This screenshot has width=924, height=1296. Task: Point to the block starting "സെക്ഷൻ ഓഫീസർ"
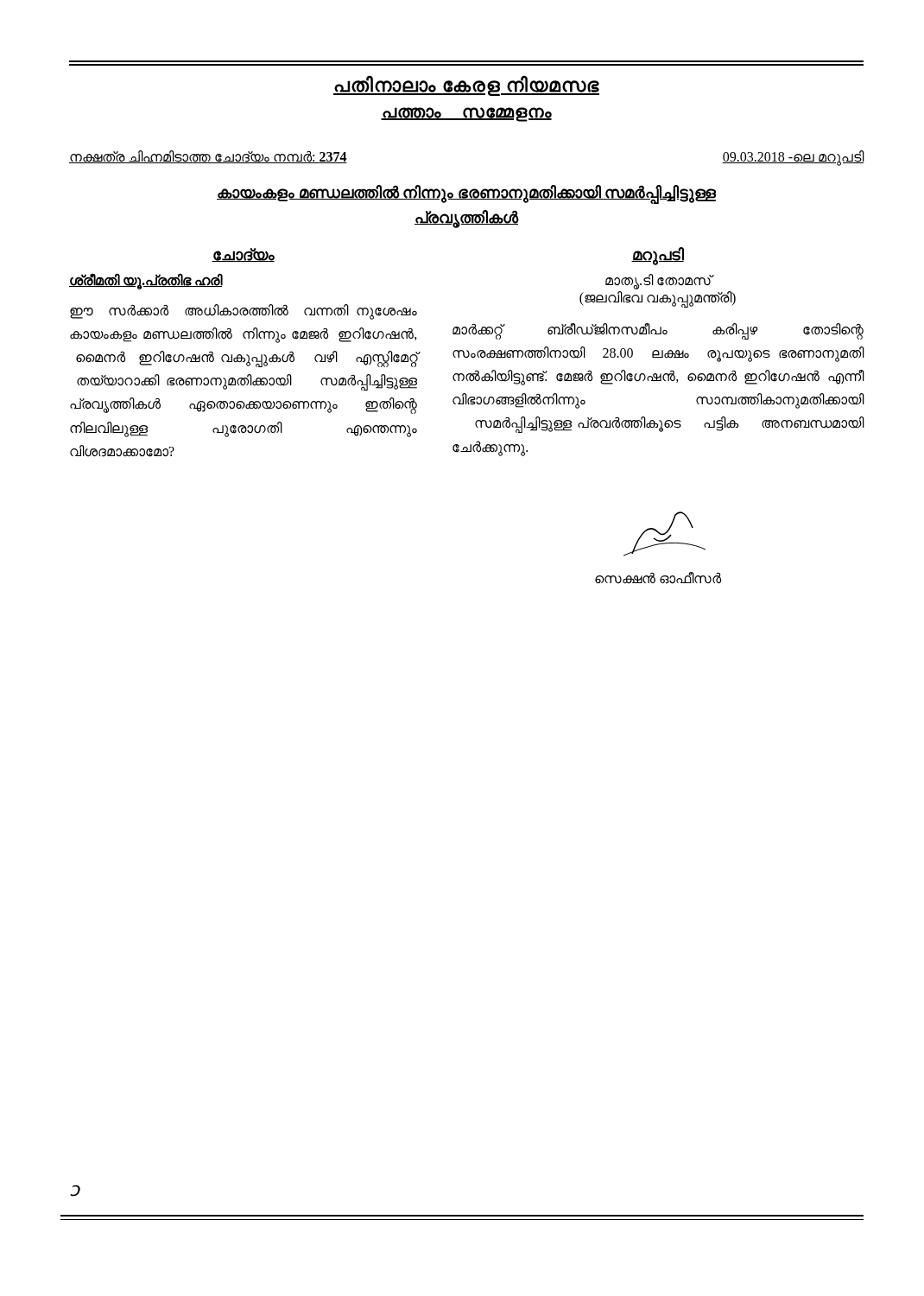tap(658, 578)
